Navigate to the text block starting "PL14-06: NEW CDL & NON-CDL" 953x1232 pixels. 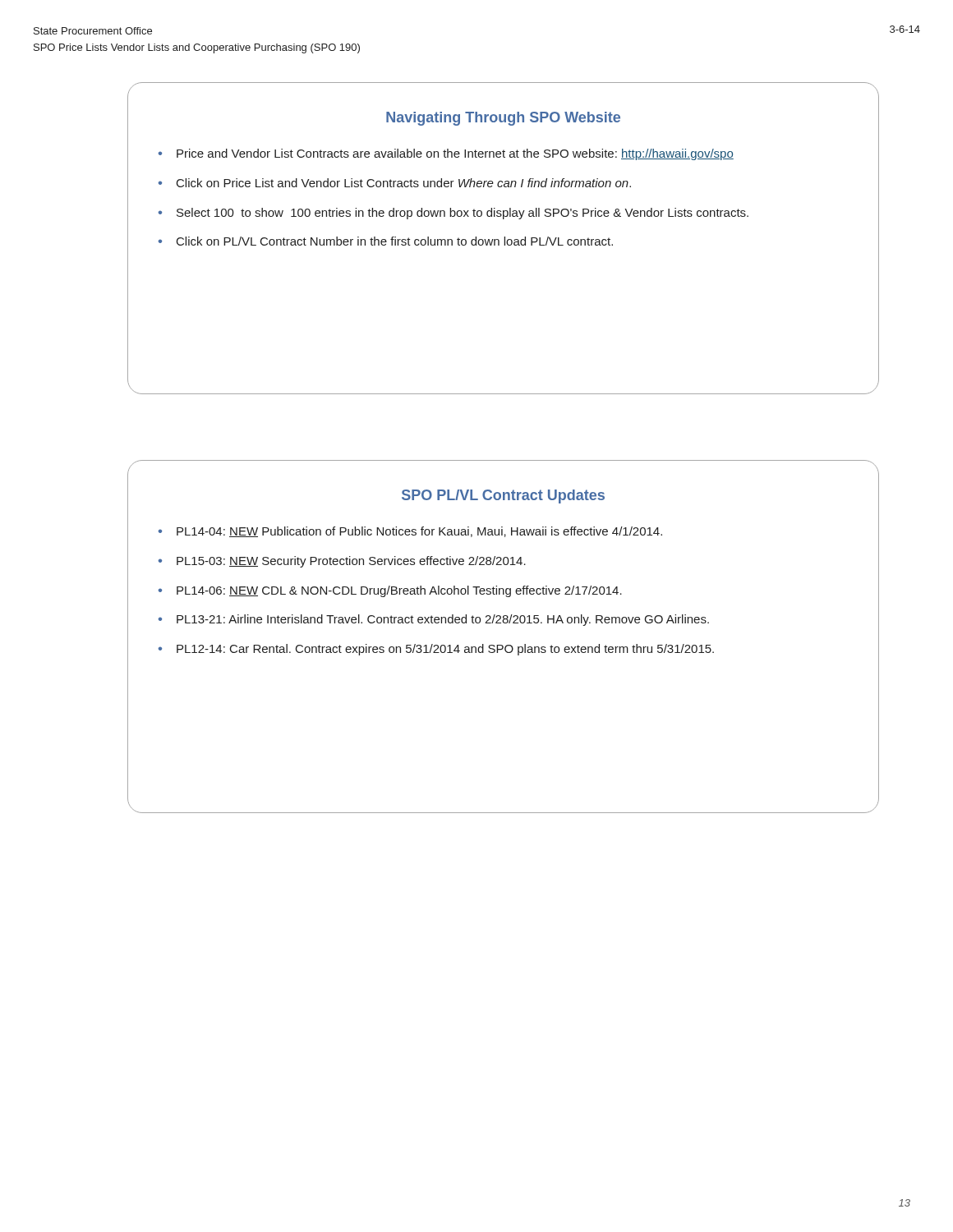pyautogui.click(x=399, y=590)
